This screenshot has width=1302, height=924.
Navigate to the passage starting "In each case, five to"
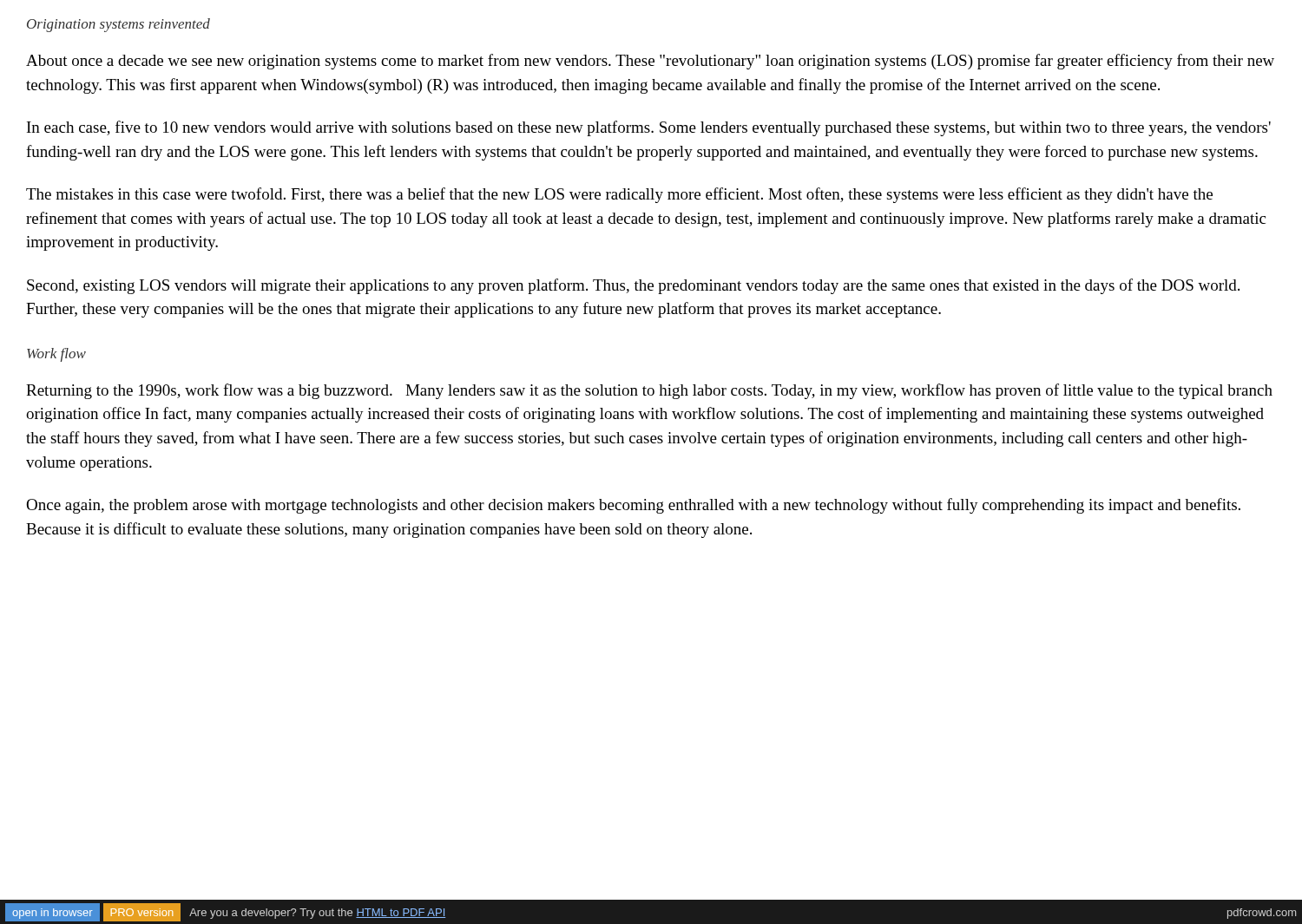point(649,139)
